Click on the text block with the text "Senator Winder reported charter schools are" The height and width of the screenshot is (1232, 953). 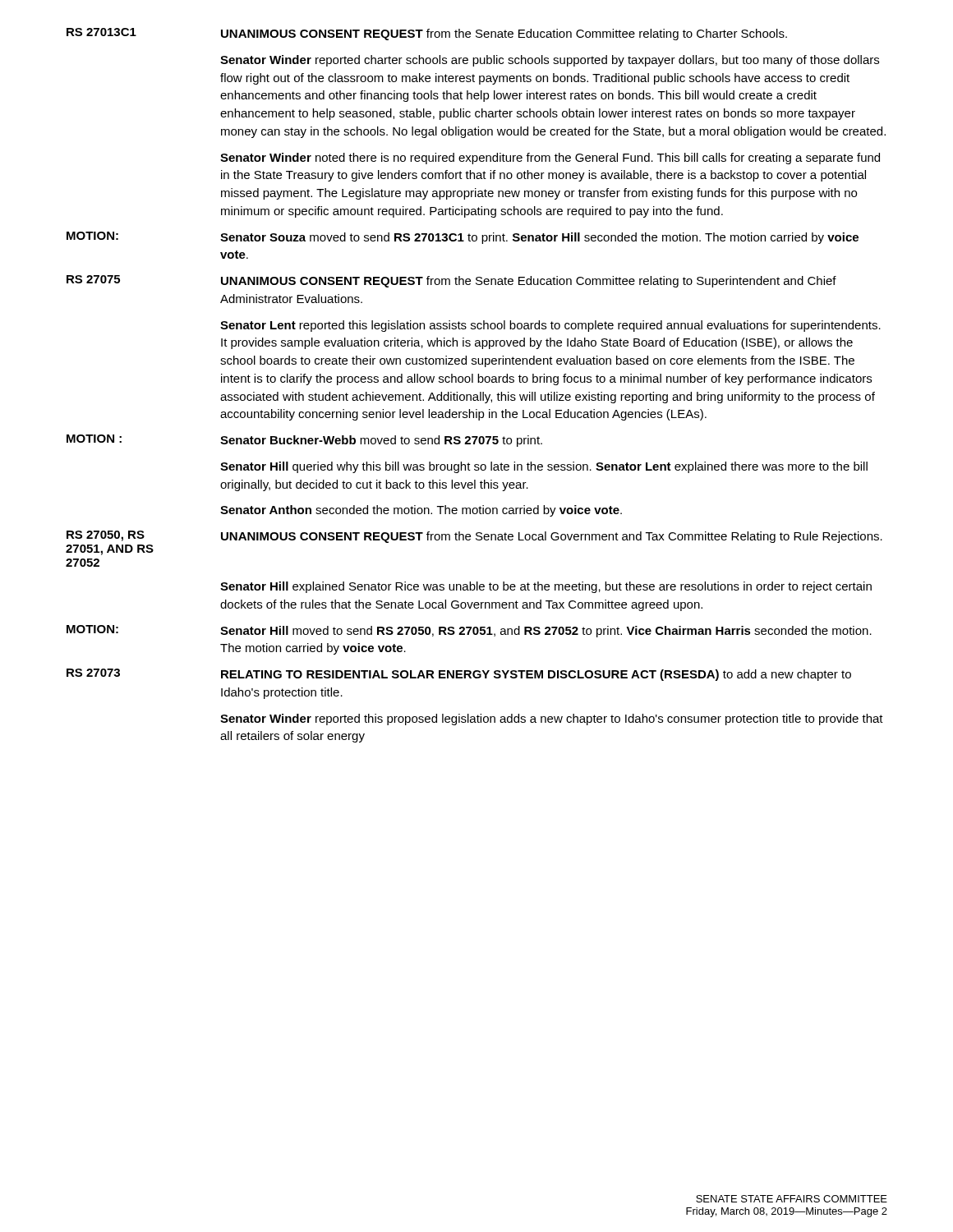553,95
